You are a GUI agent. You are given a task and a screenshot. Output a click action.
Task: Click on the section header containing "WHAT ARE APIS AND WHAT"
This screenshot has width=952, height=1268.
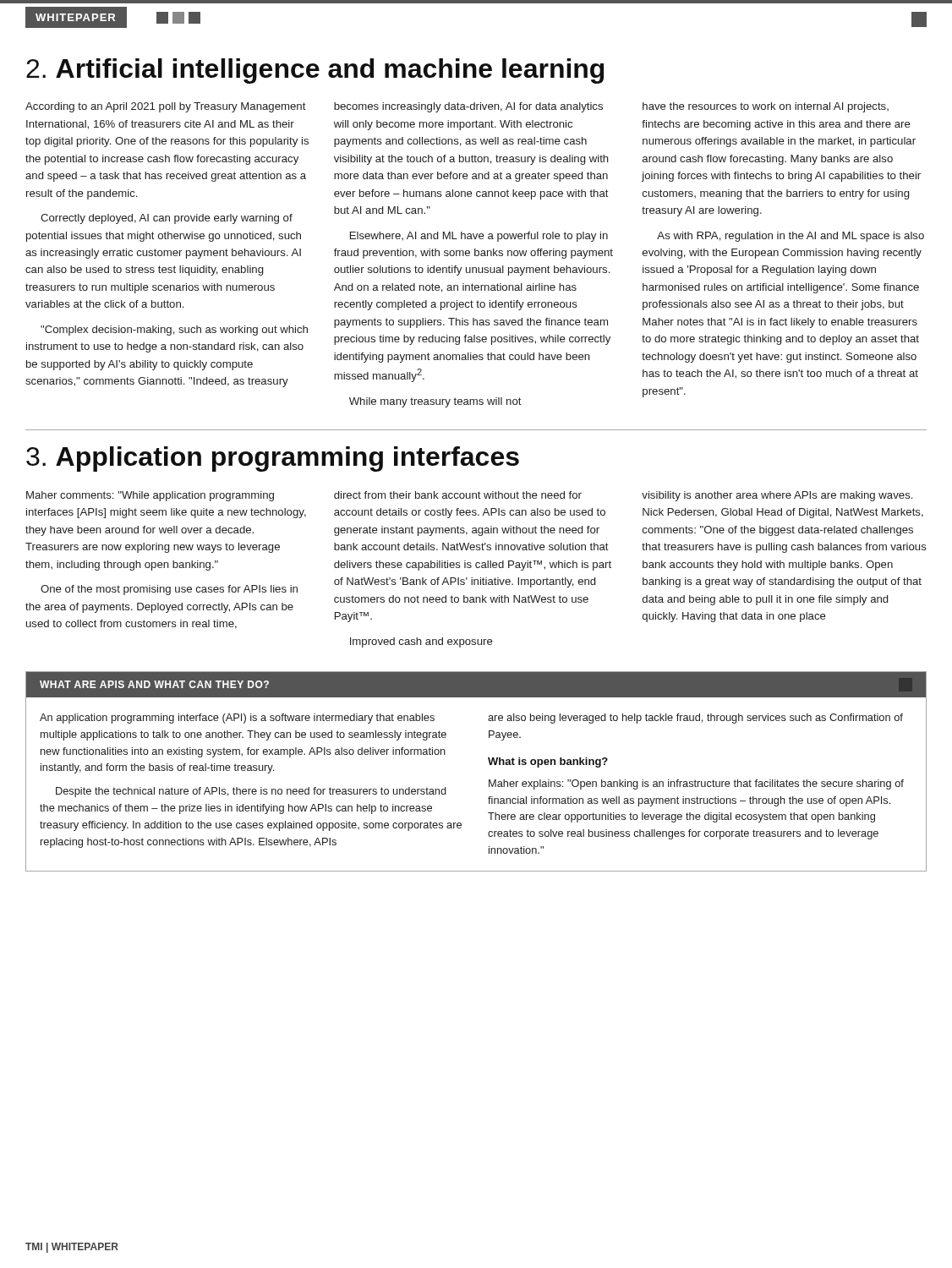476,771
